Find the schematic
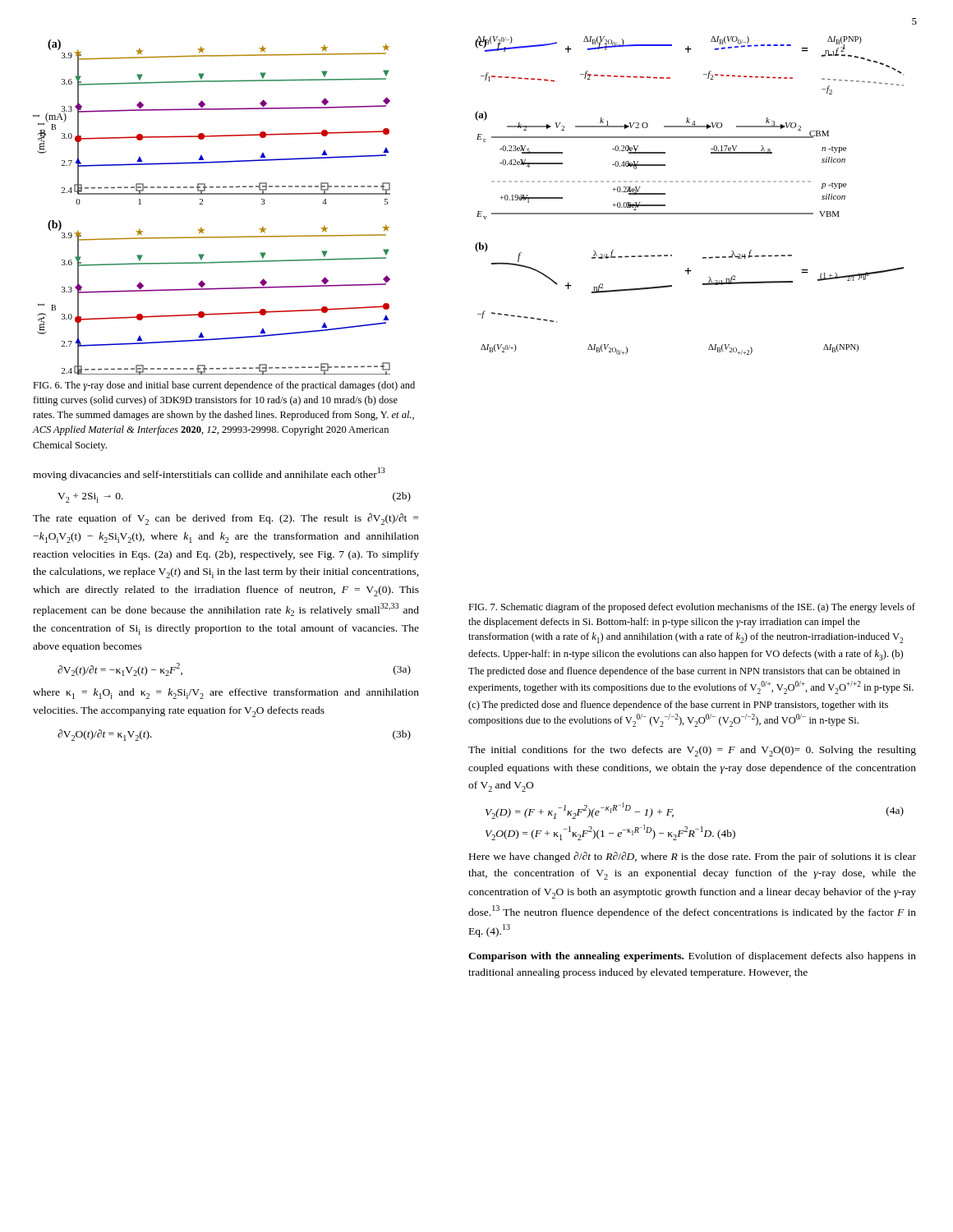This screenshot has height=1232, width=953. pyautogui.click(x=692, y=313)
